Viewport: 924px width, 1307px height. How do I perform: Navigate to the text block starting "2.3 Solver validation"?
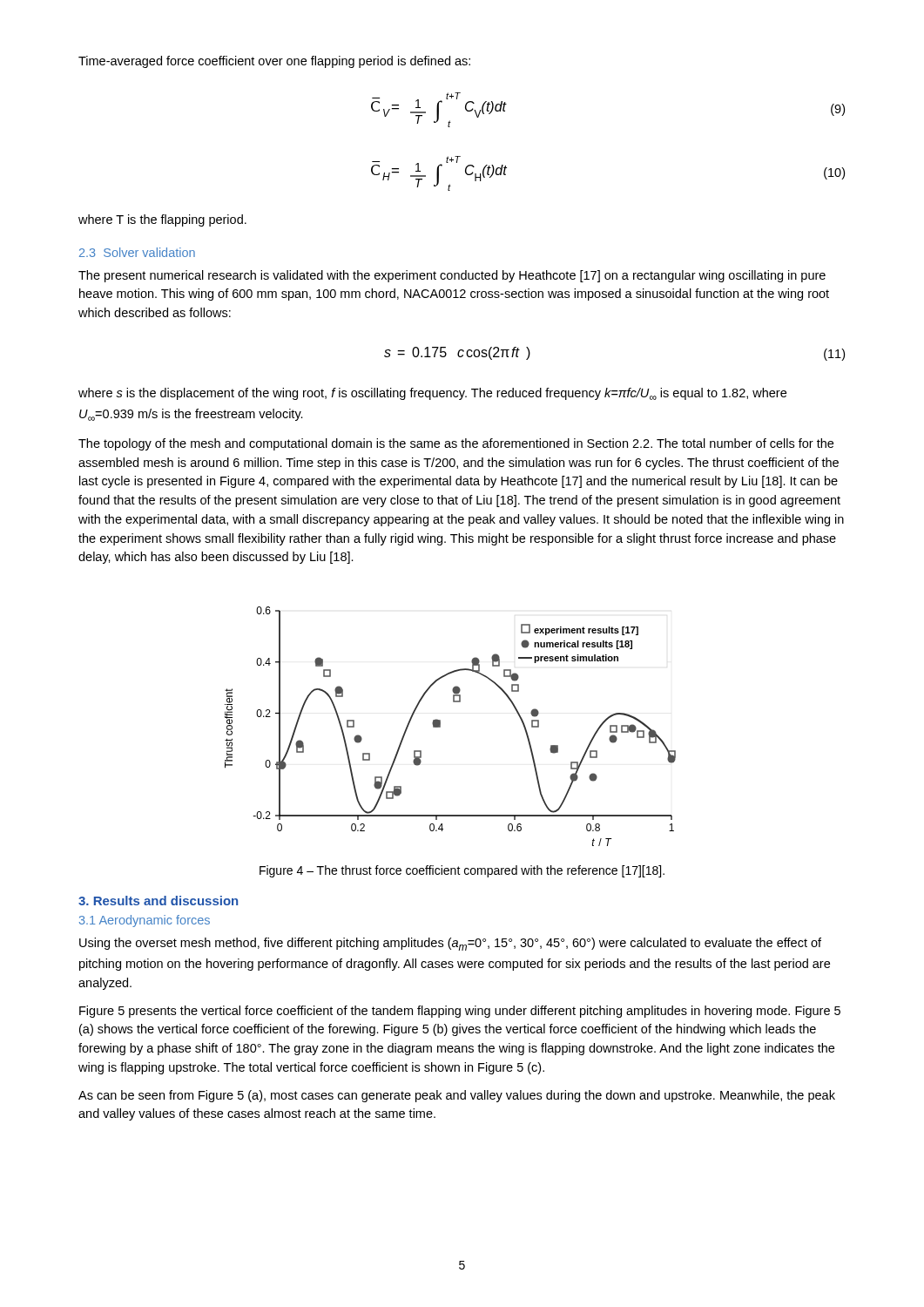[137, 252]
